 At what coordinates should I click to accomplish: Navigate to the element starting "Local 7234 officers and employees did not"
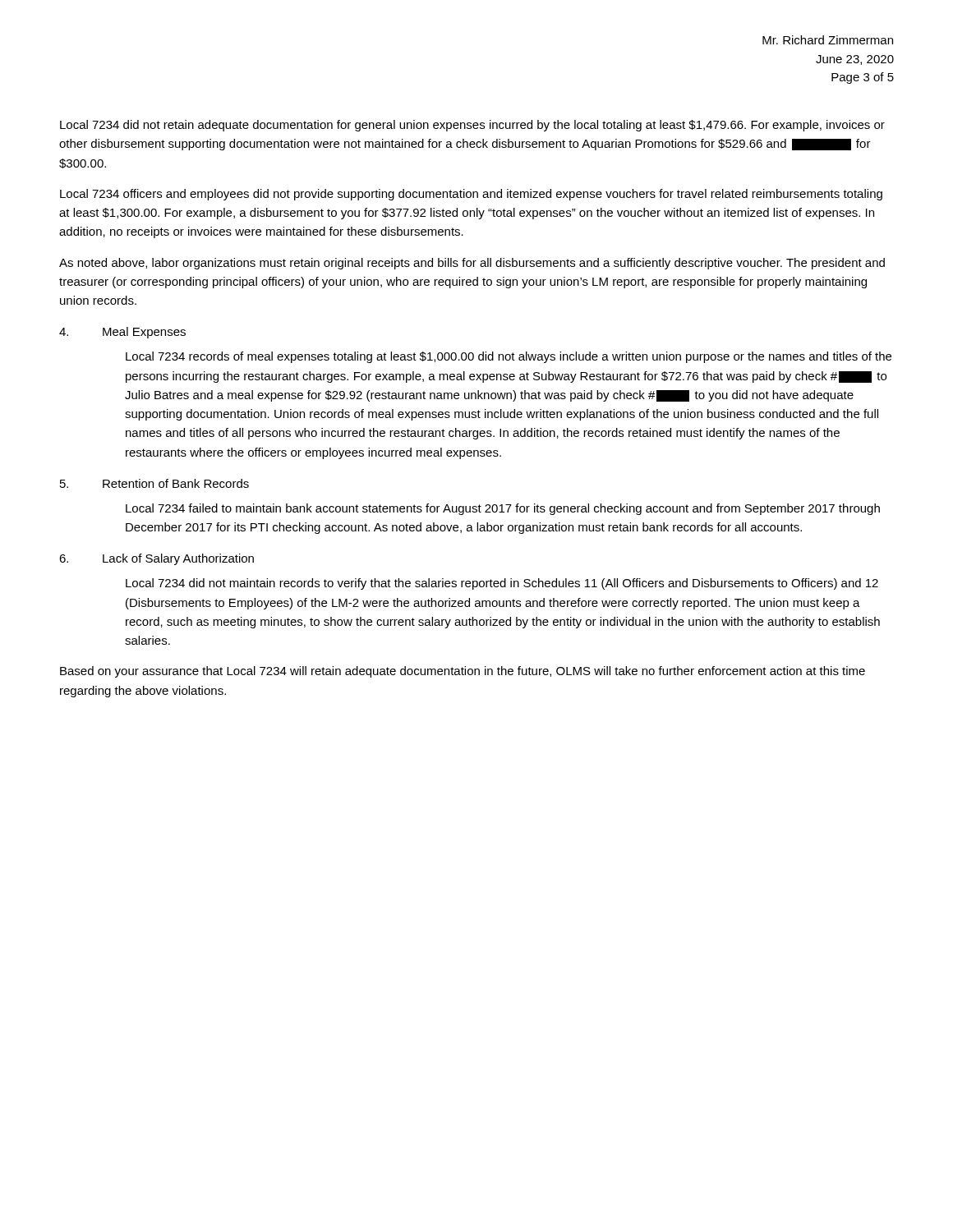pos(471,212)
